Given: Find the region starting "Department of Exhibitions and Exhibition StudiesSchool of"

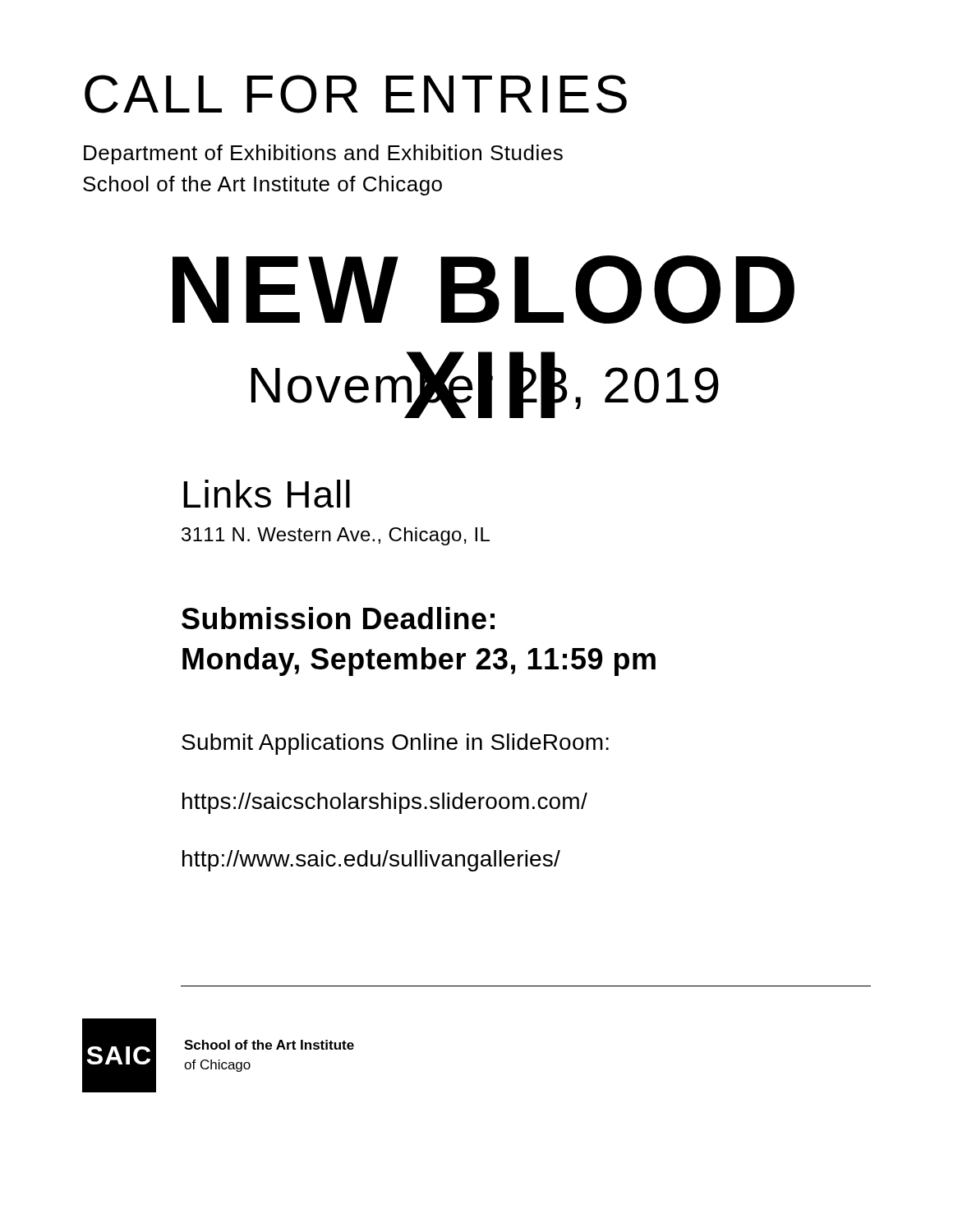Looking at the screenshot, I should click(323, 168).
